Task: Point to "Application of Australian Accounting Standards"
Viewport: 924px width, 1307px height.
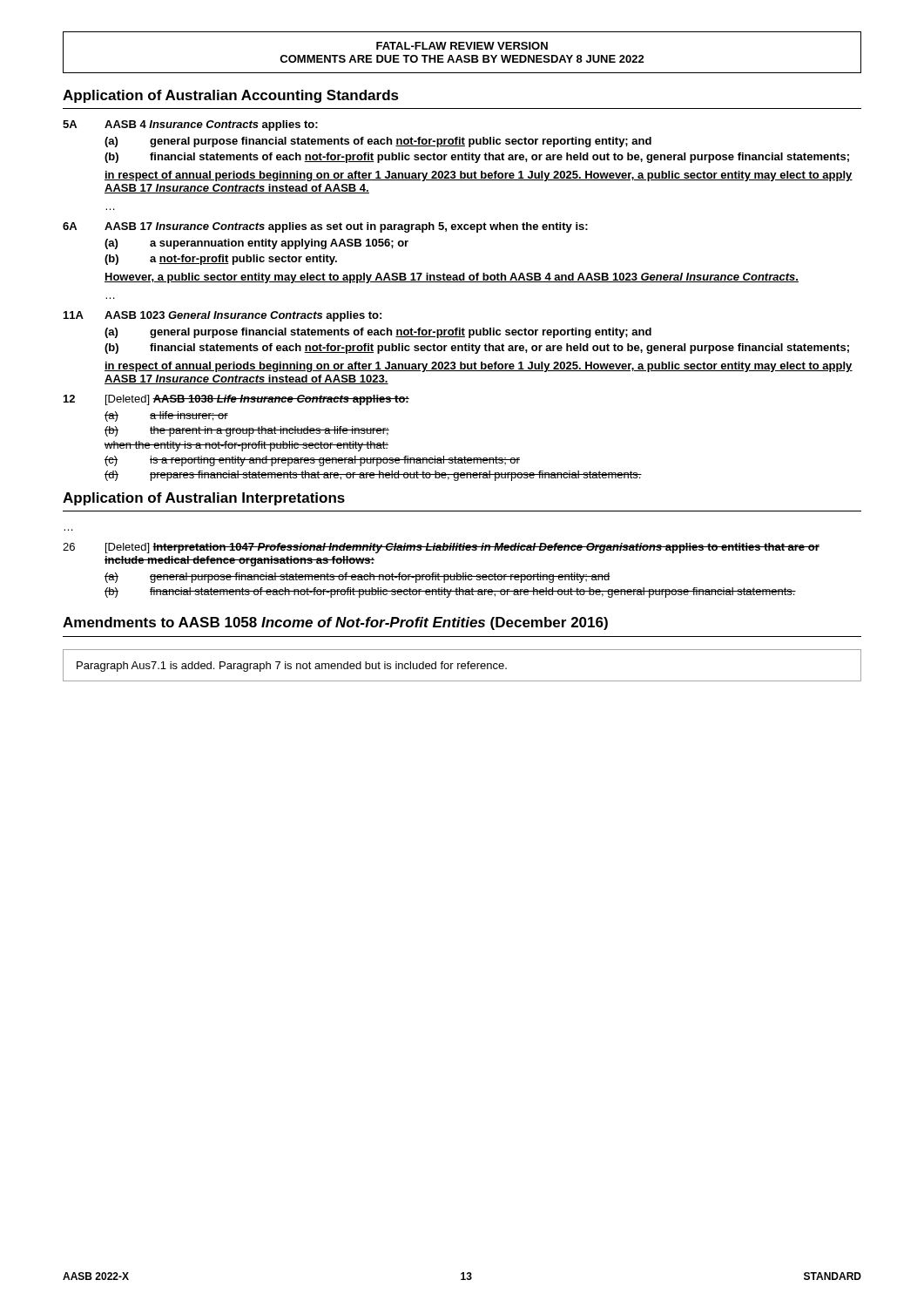Action: point(231,95)
